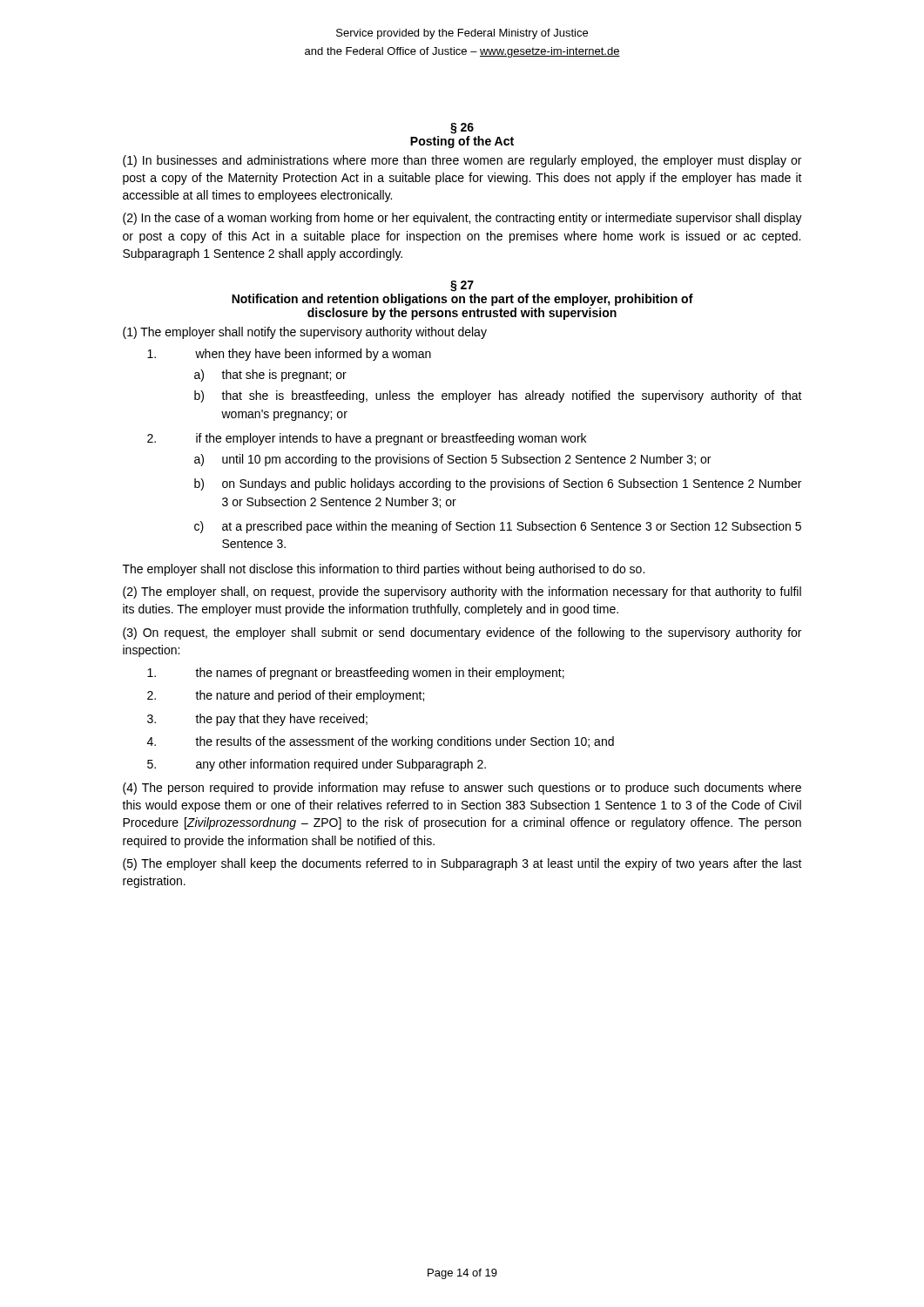Image resolution: width=924 pixels, height=1307 pixels.
Task: Locate the list item containing "b) on Sundays and public"
Action: 498,493
